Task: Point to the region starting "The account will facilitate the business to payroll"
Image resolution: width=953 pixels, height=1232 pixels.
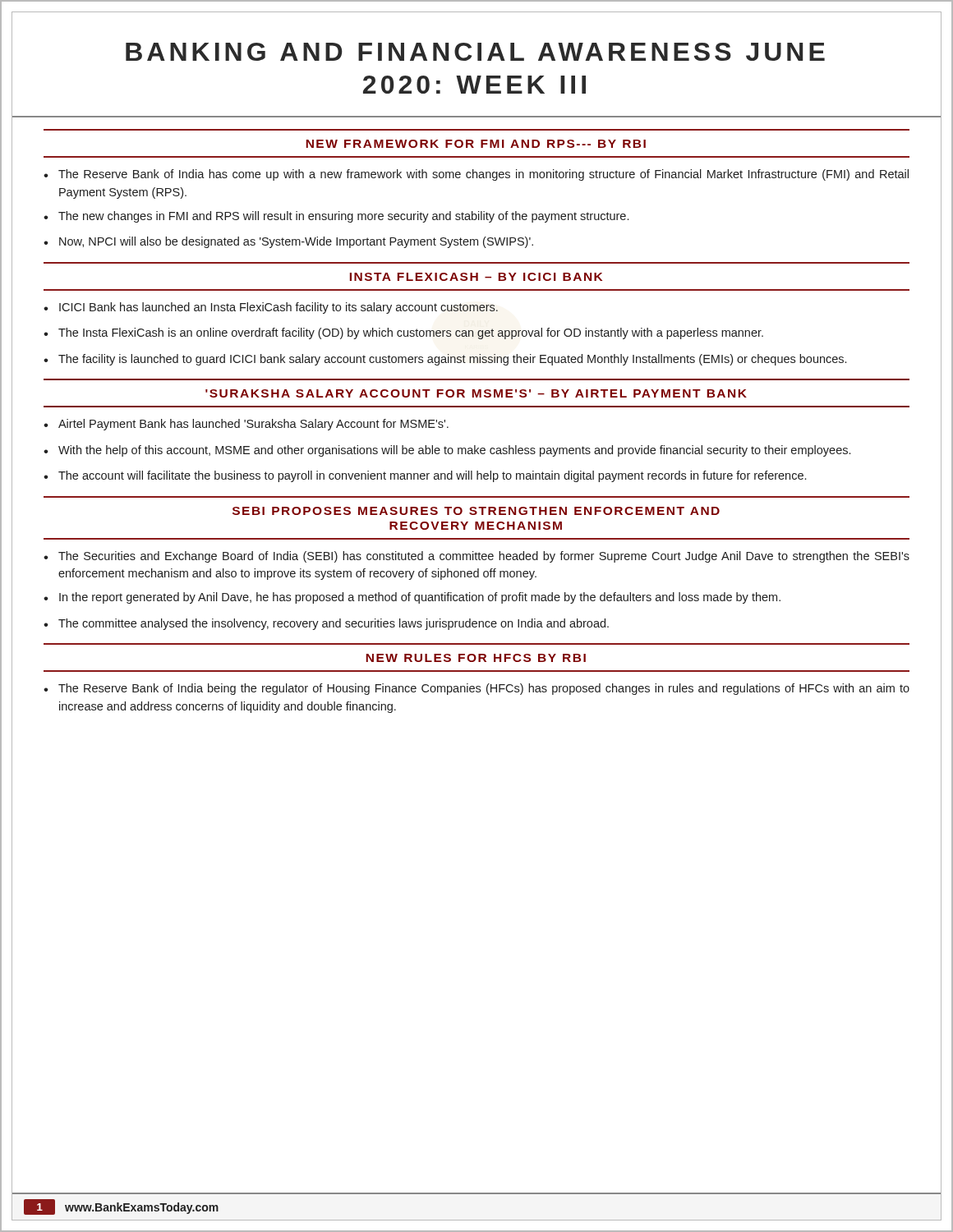Action: point(433,476)
